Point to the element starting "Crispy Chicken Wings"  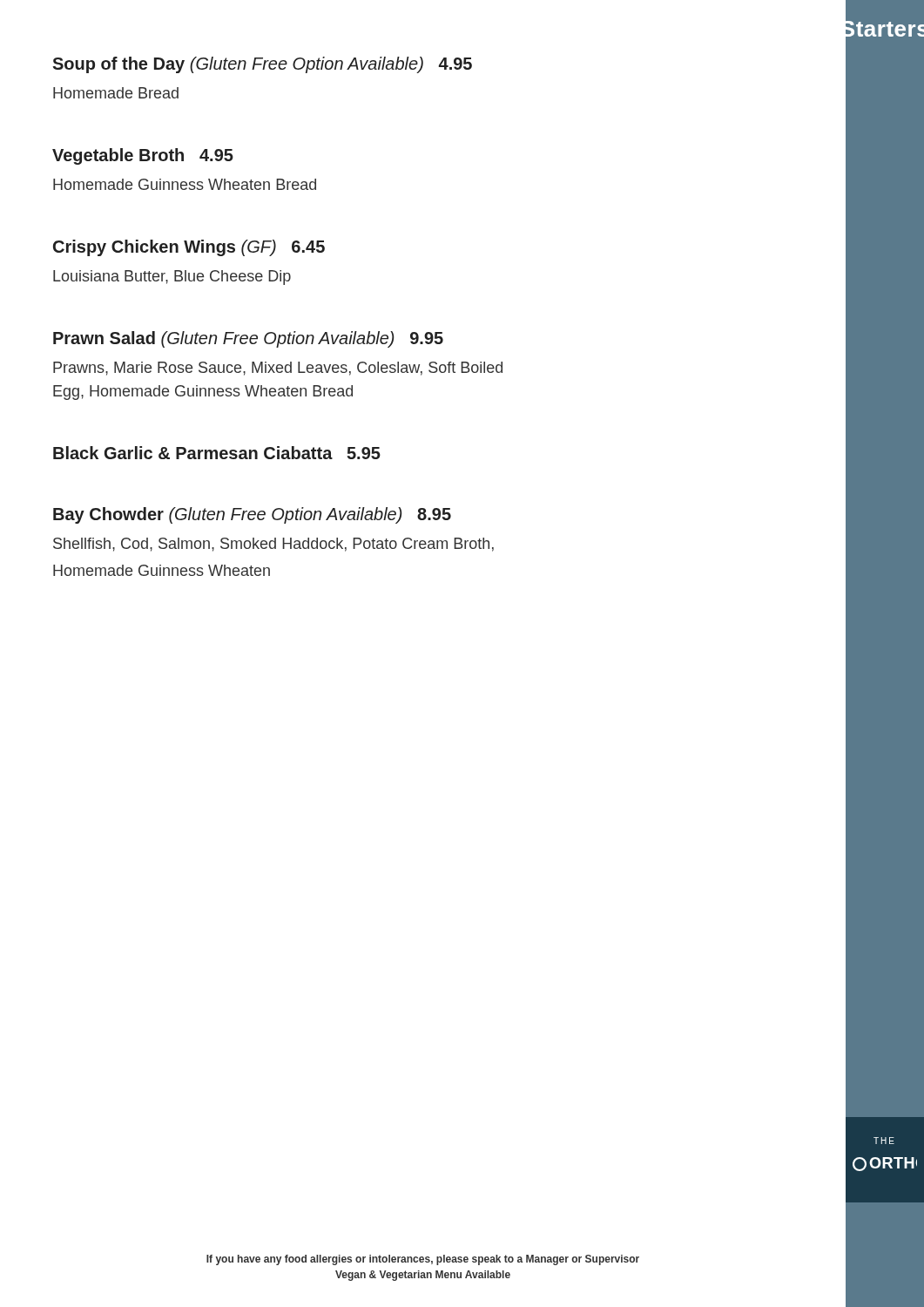pos(189,248)
